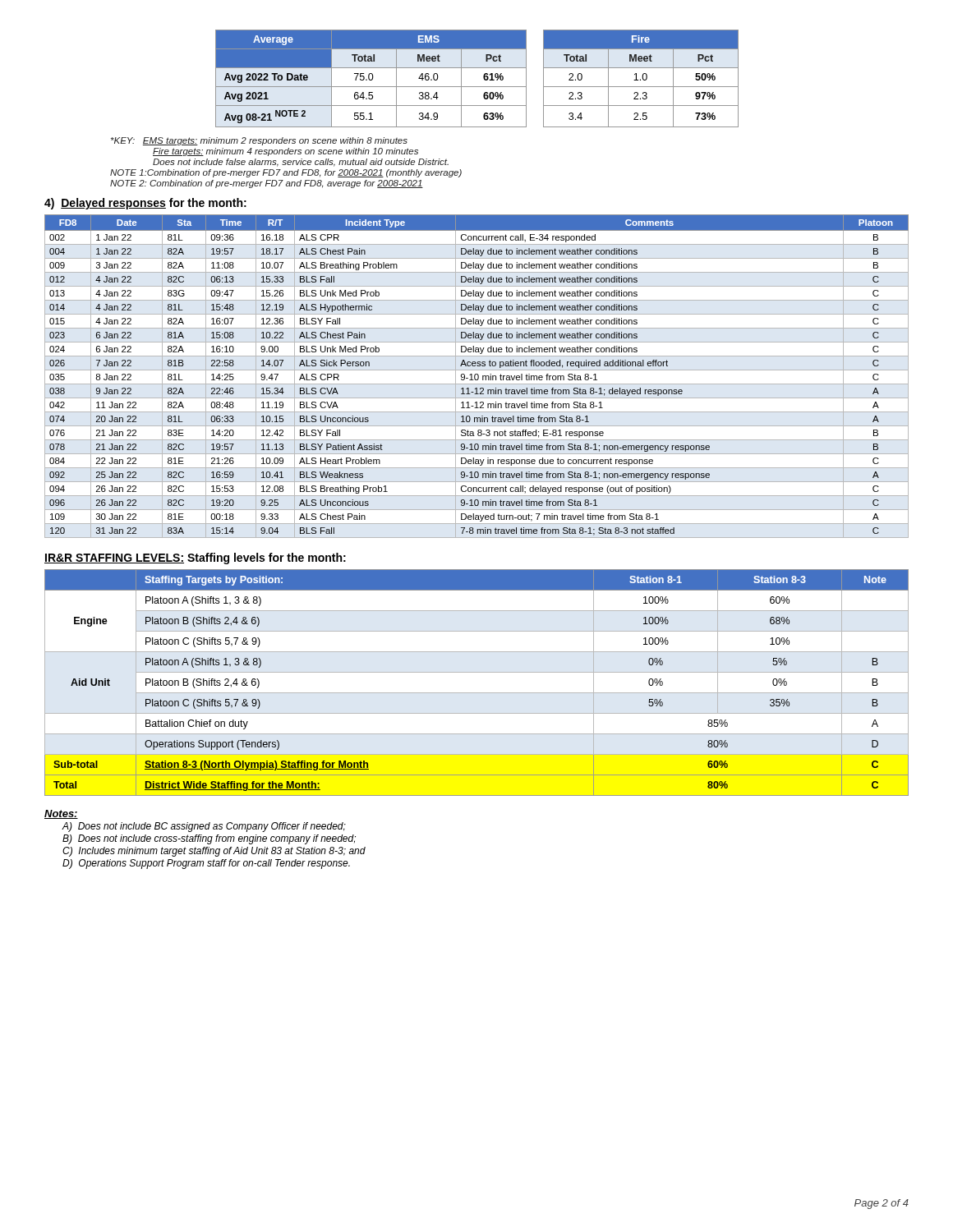Select the text starting "A) Does not include BC assigned"
This screenshot has height=1232, width=953.
tap(204, 826)
